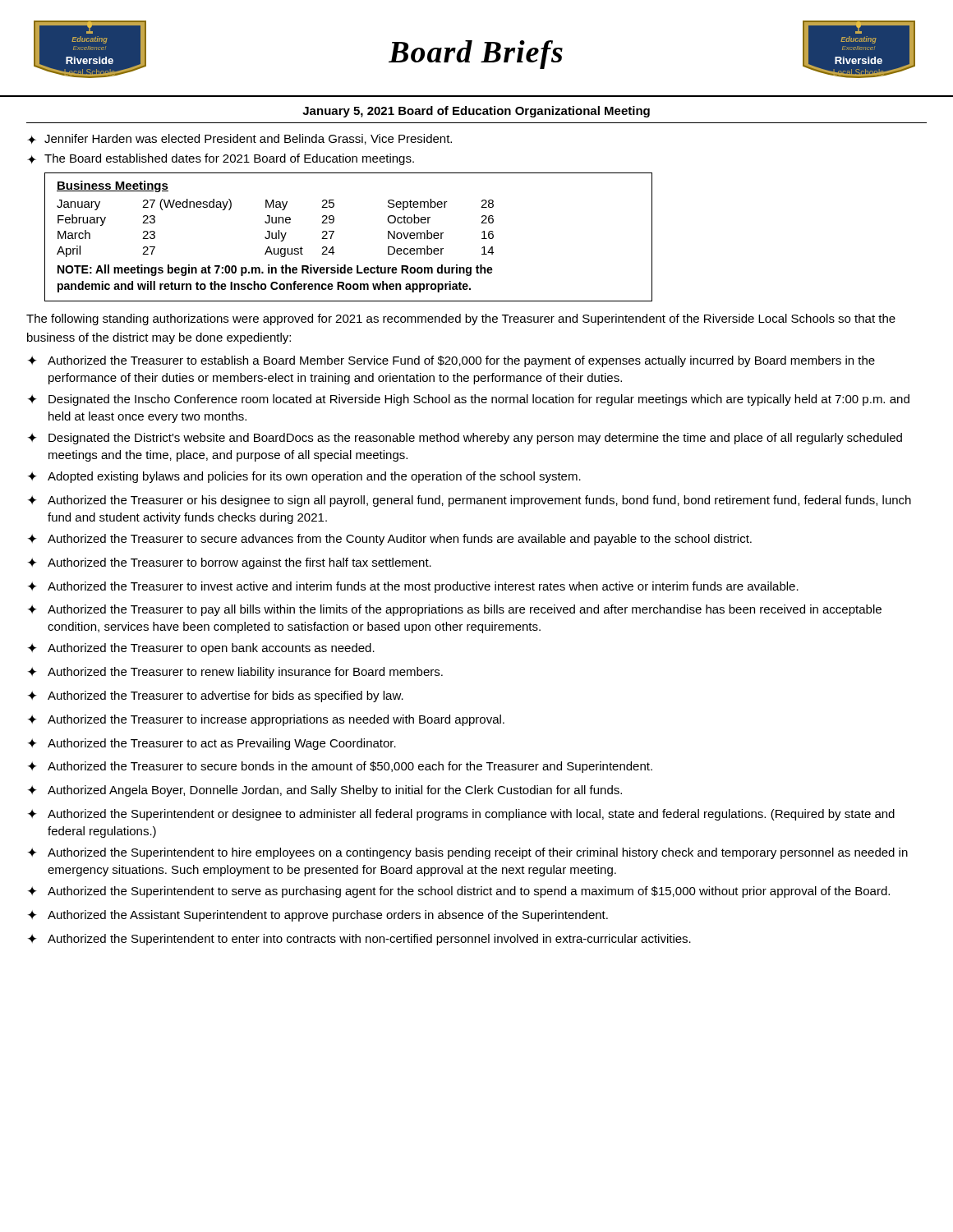
Task: Locate the list item with the text "✦ Authorized the Treasurer to act as Prevailing"
Action: pyautogui.click(x=212, y=744)
